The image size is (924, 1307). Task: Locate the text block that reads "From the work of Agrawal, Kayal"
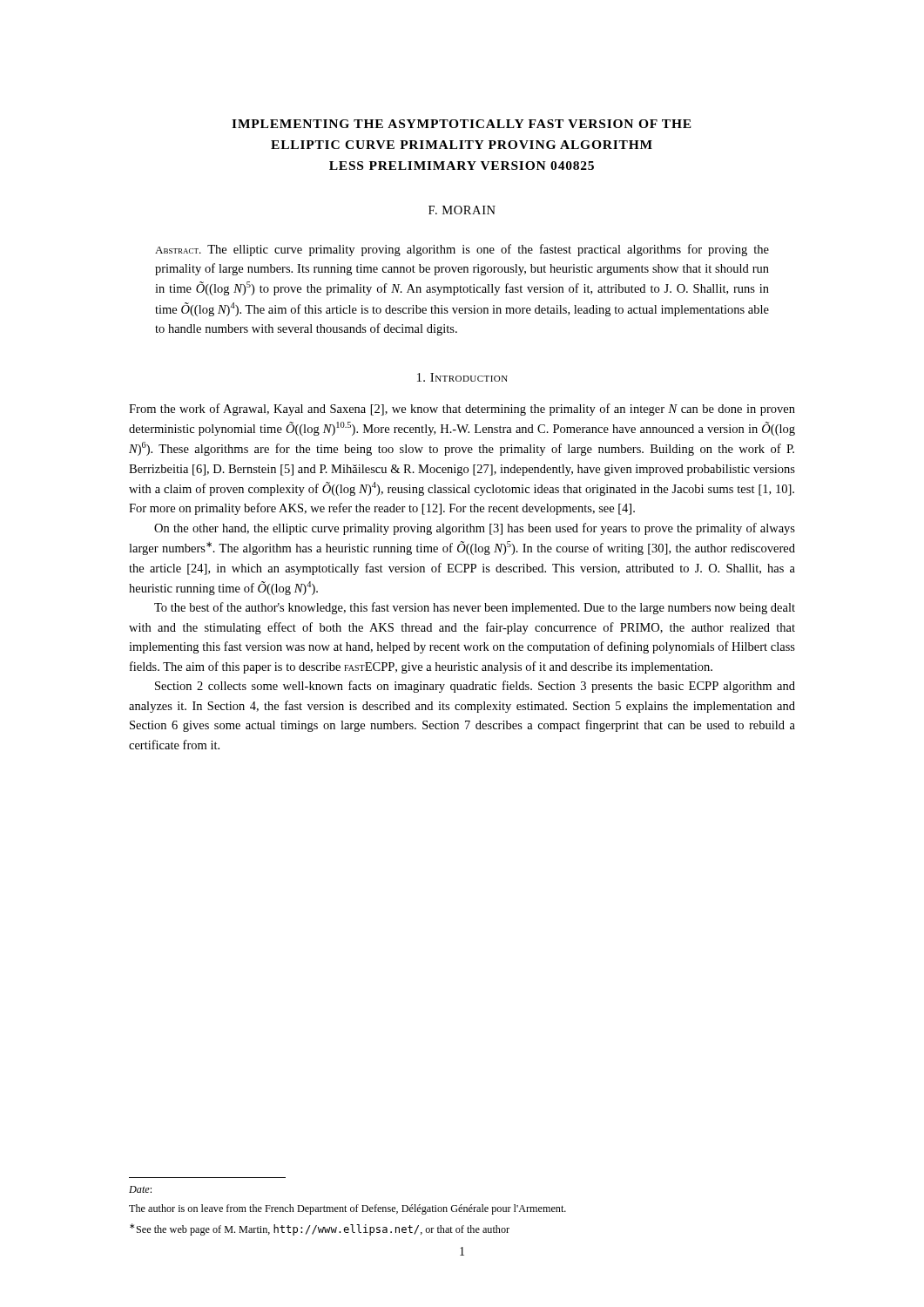coord(462,458)
